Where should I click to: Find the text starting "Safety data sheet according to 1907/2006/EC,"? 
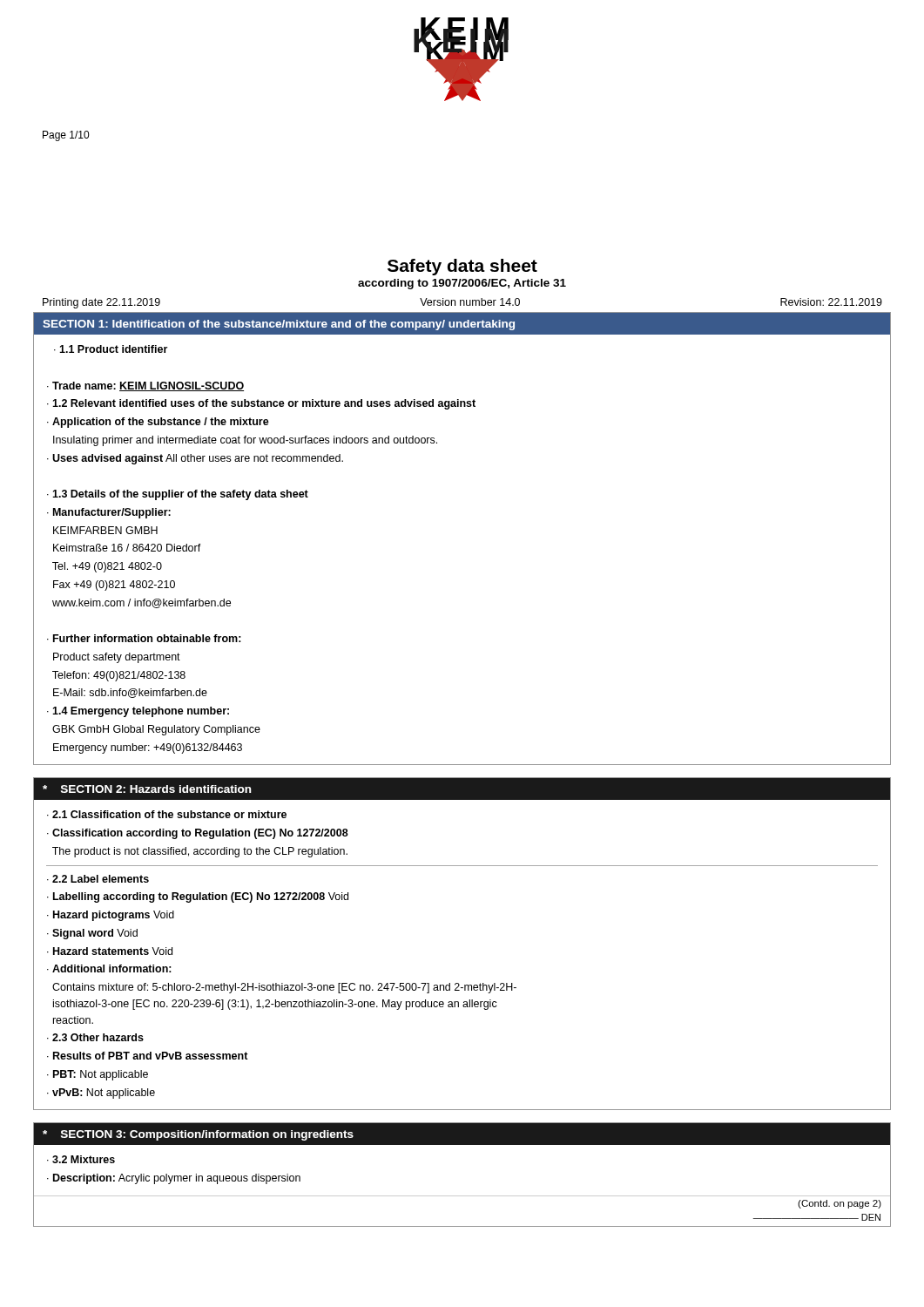[x=462, y=272]
